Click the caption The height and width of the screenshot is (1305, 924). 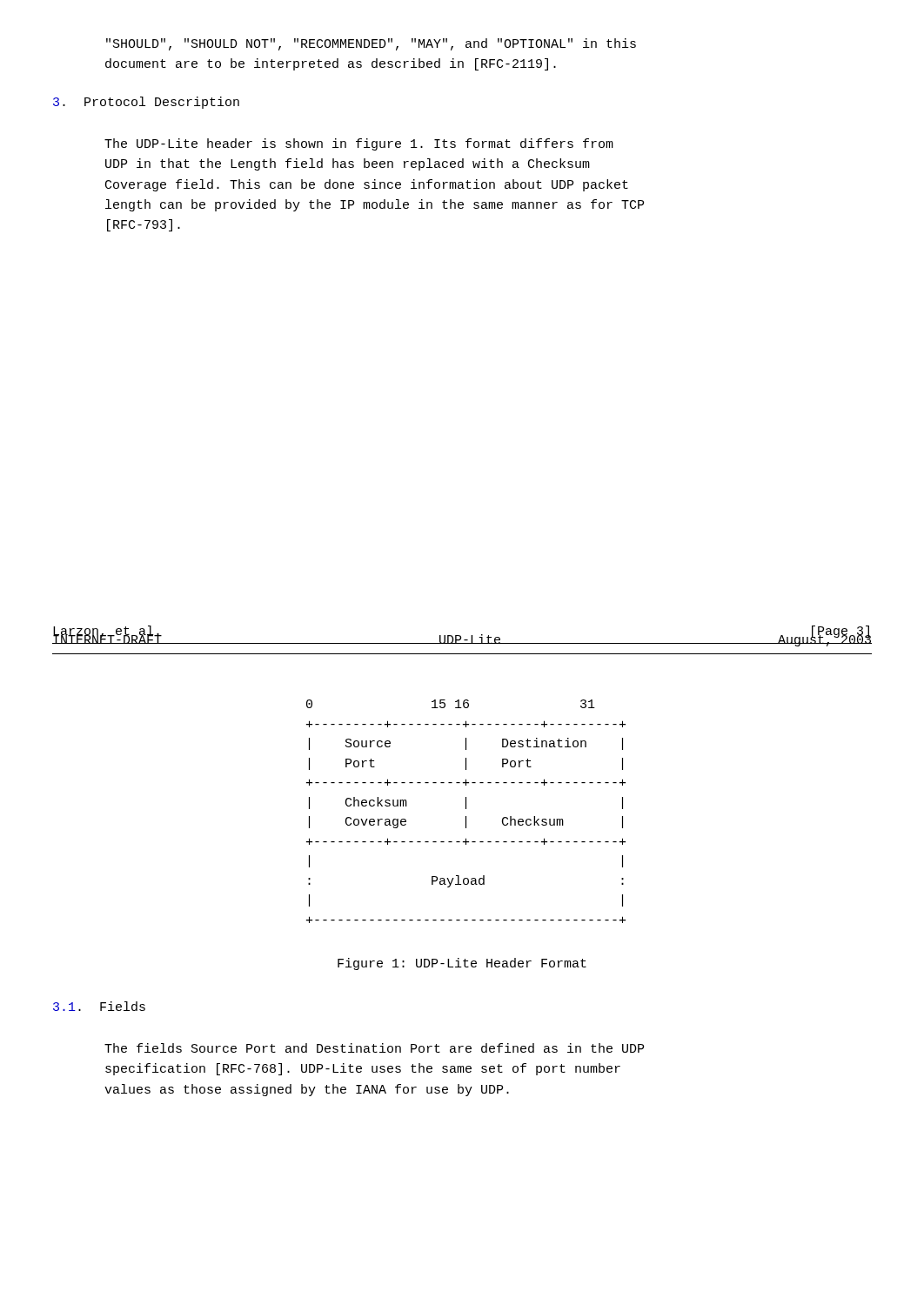[462, 964]
